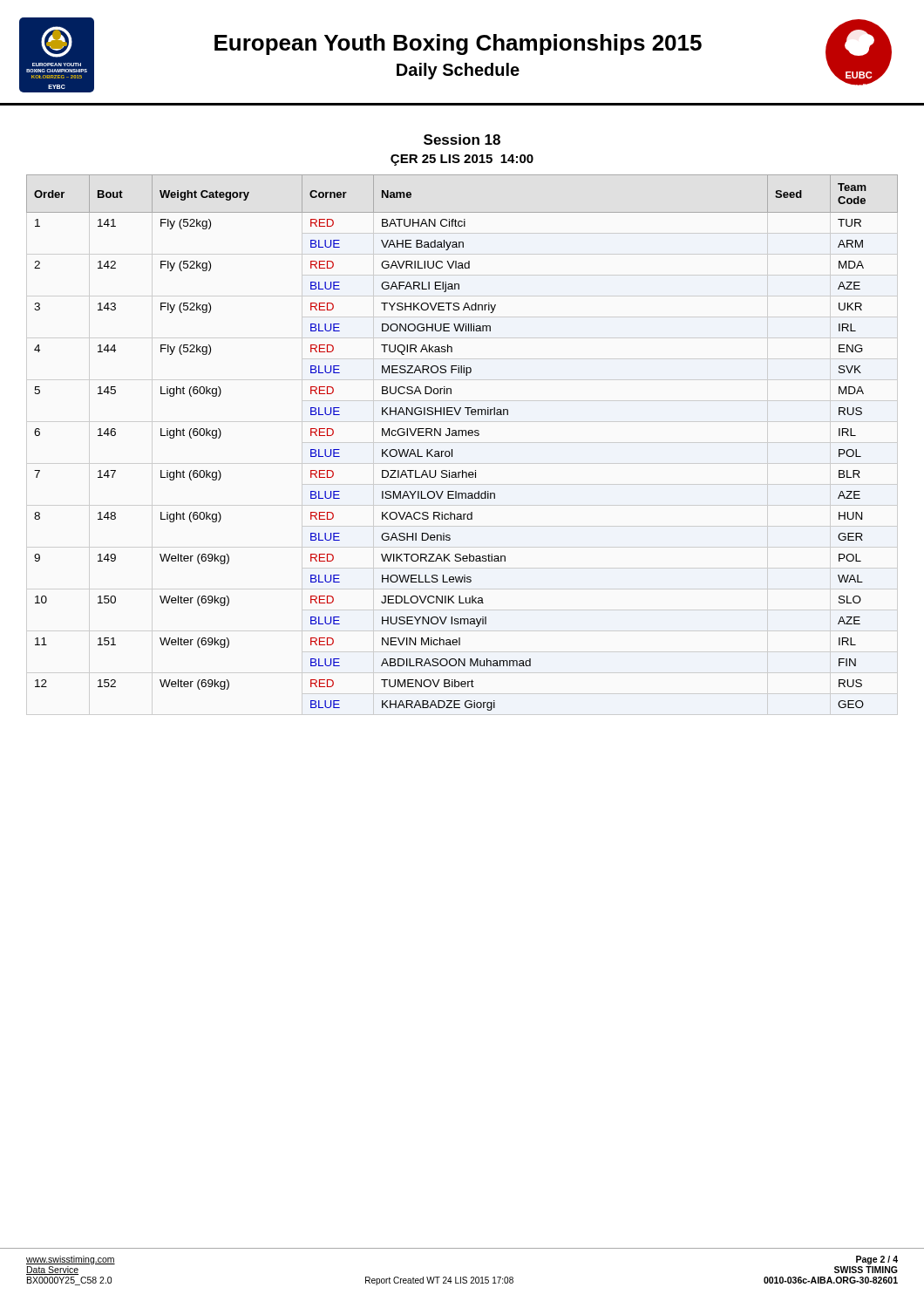Image resolution: width=924 pixels, height=1308 pixels.
Task: Click on the table containing "KHANGISHIEV Temirlan"
Action: pos(462,445)
